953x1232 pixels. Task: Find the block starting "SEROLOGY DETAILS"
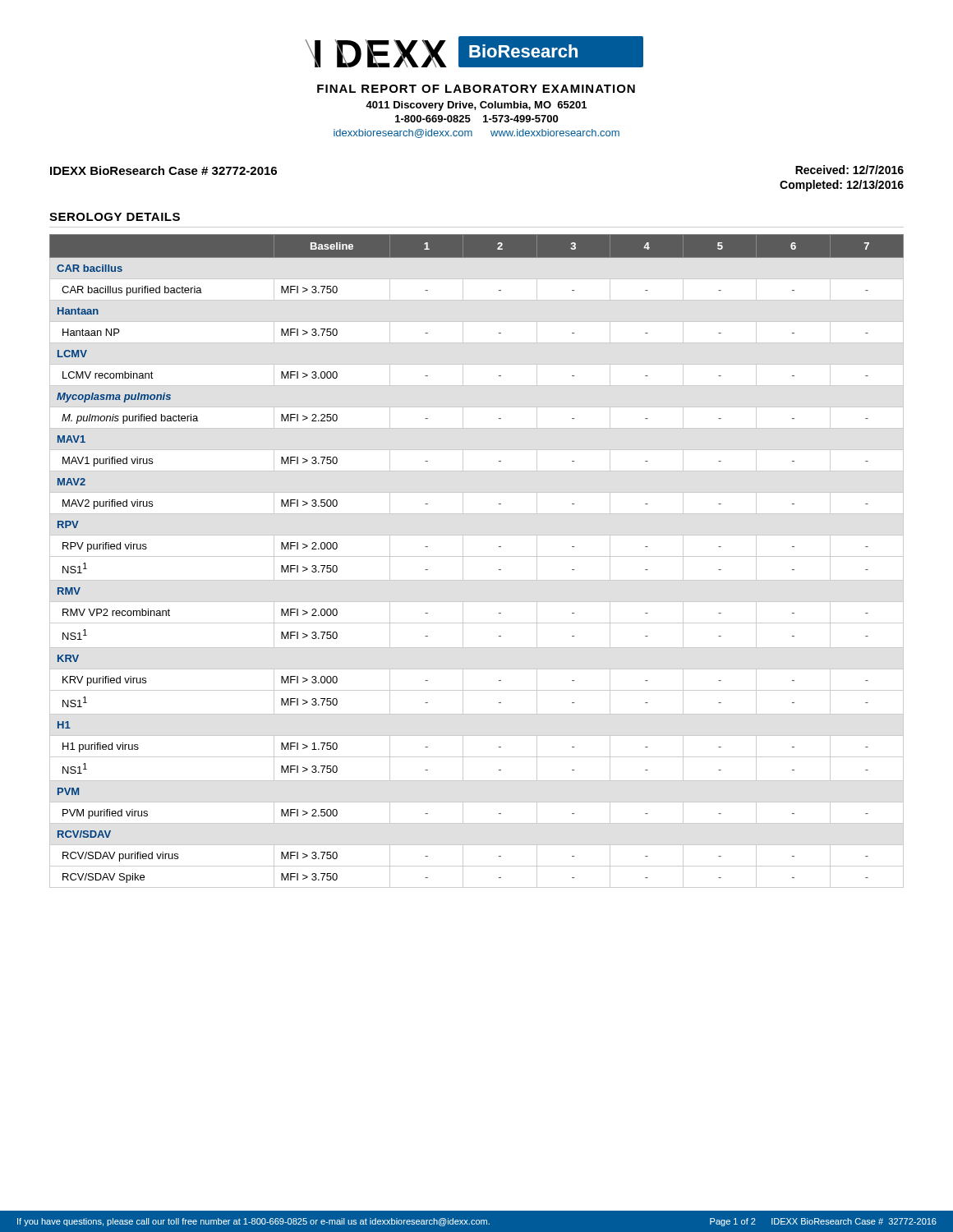tap(115, 216)
